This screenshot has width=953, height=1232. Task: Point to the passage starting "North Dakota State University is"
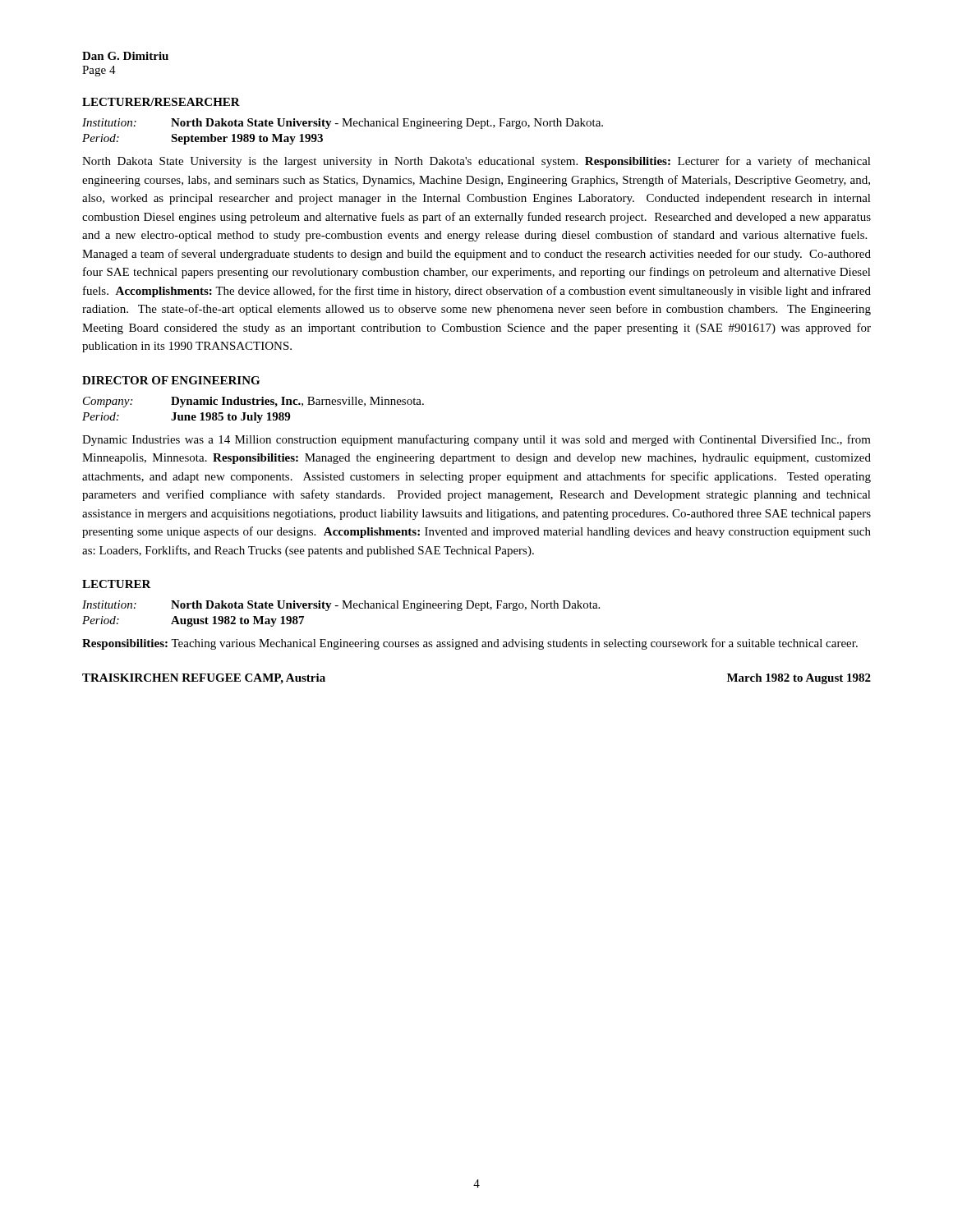pyautogui.click(x=476, y=253)
